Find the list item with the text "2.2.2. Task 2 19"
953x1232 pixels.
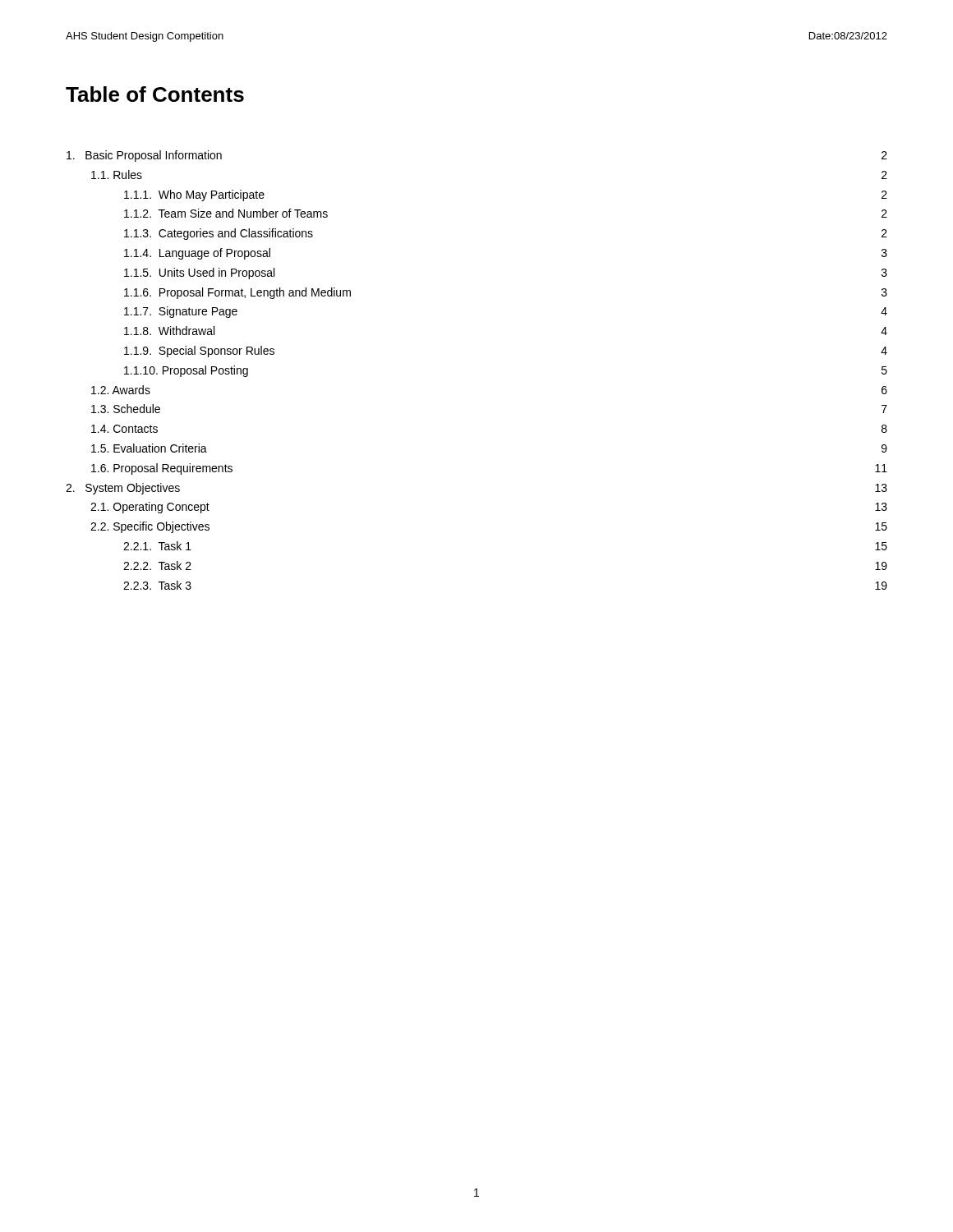click(167, 566)
